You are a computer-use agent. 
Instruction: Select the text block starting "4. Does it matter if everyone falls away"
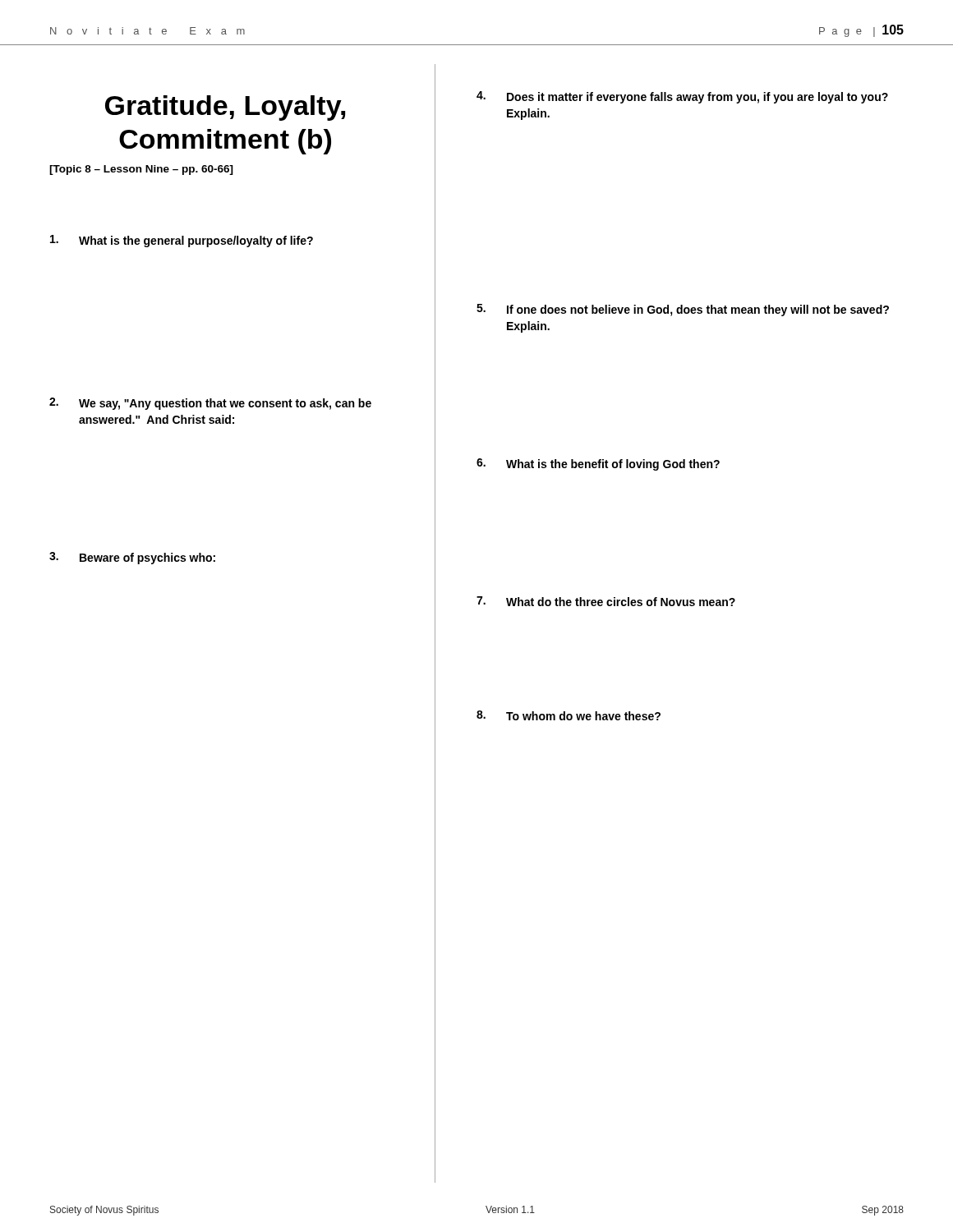(690, 105)
